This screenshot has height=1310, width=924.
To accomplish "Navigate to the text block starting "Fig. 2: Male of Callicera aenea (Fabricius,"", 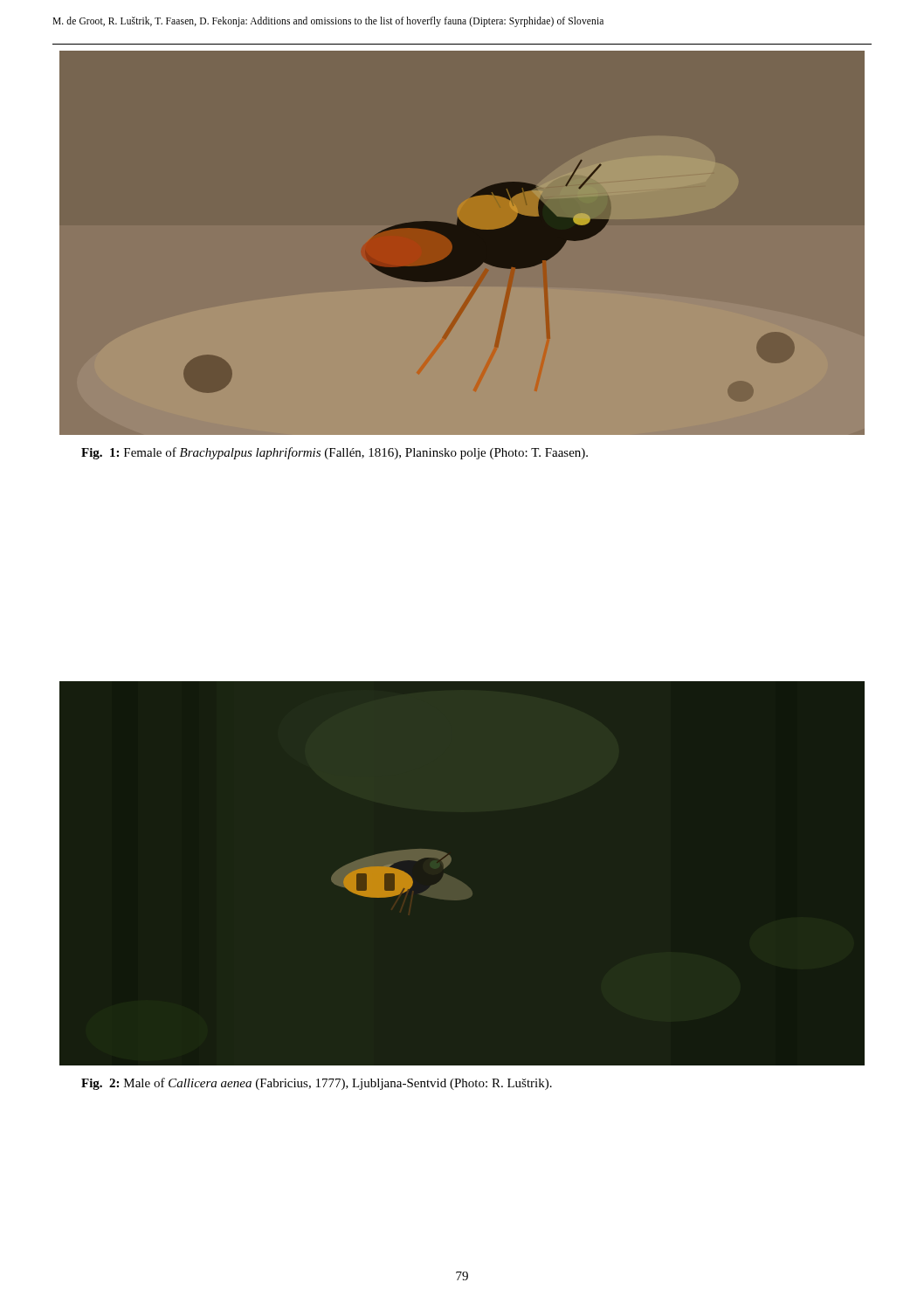I will pyautogui.click(x=310, y=1083).
